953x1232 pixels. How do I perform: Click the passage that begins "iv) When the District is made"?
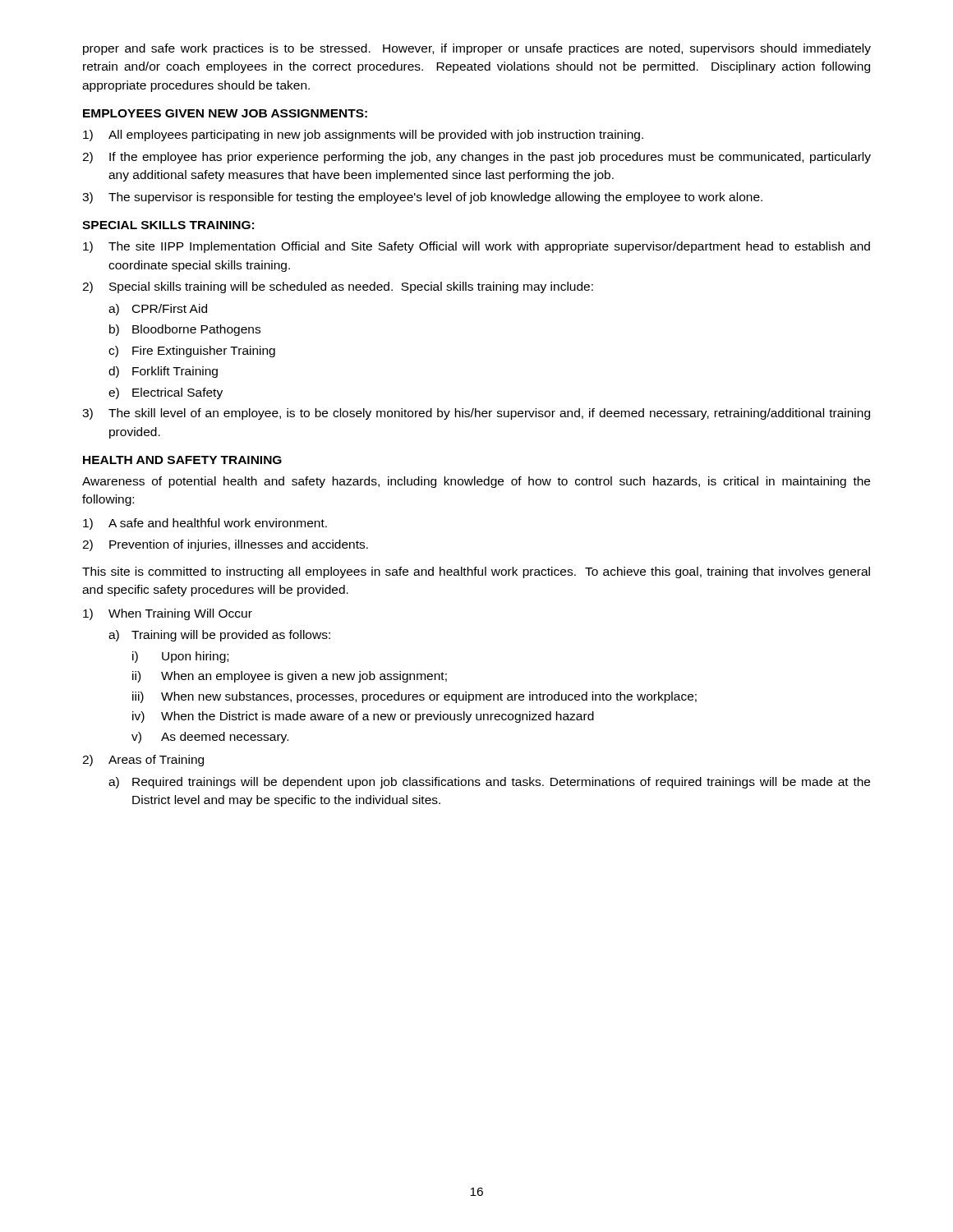pos(501,717)
